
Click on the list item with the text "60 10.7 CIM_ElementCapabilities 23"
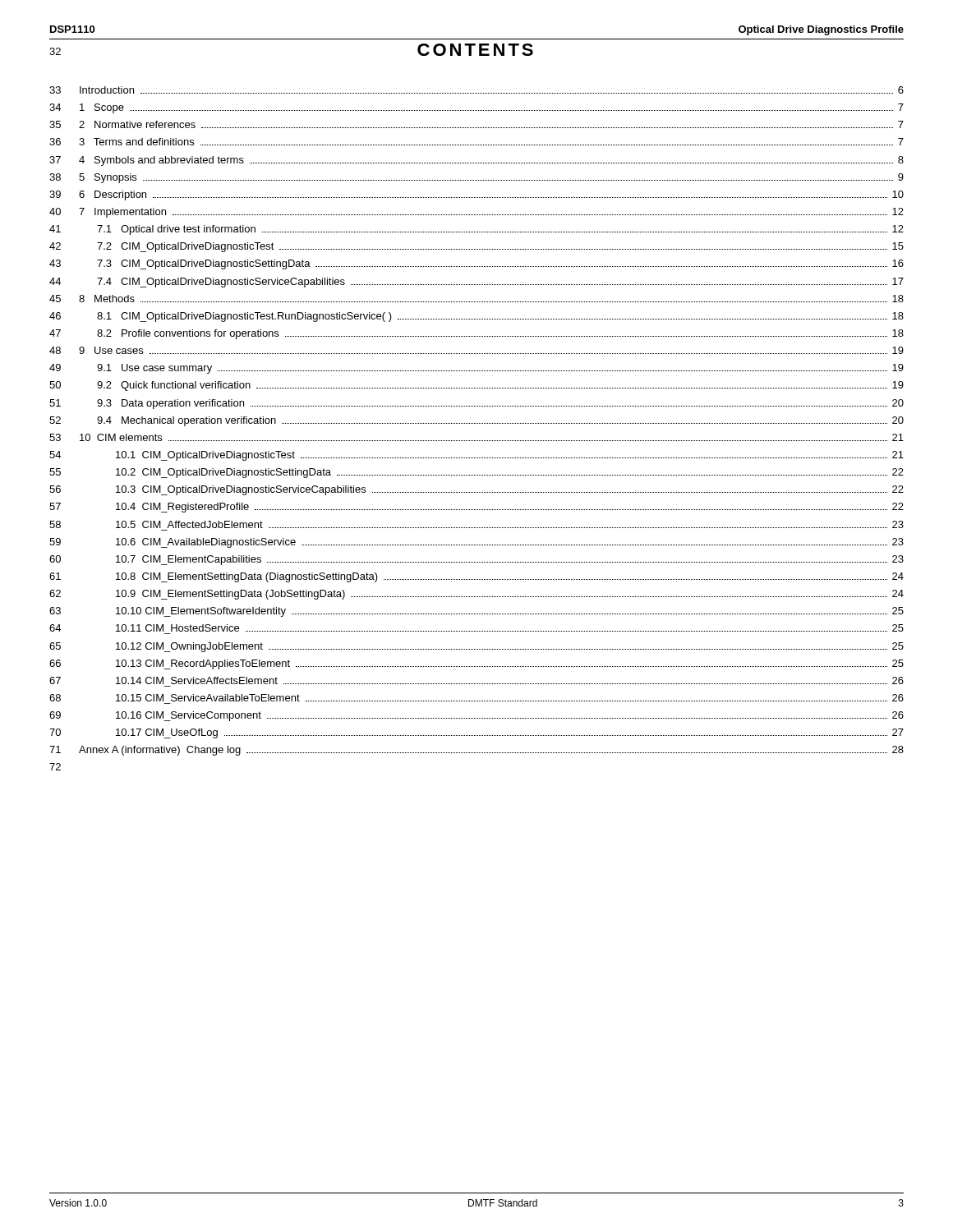coord(476,559)
